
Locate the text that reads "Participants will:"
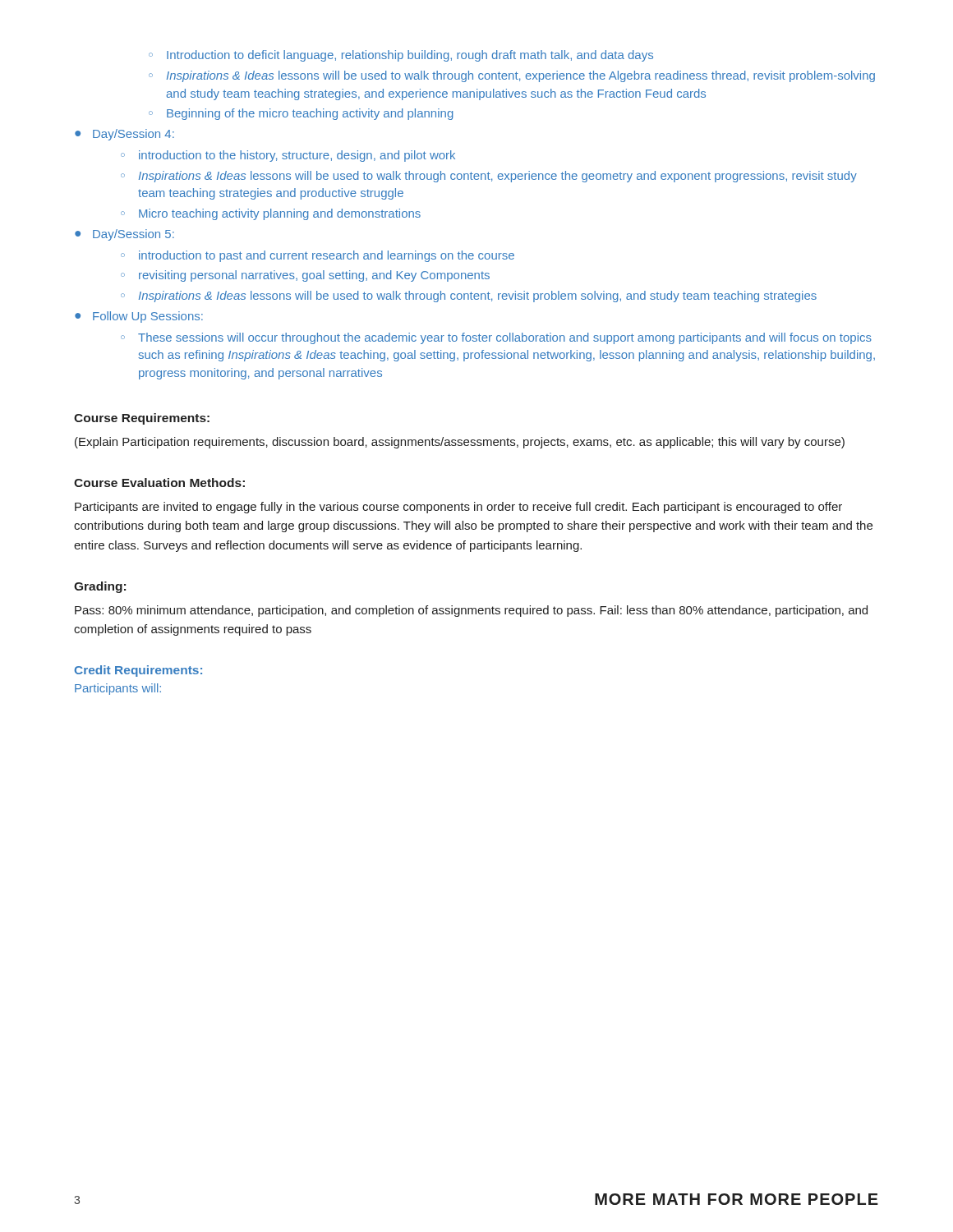coord(118,688)
